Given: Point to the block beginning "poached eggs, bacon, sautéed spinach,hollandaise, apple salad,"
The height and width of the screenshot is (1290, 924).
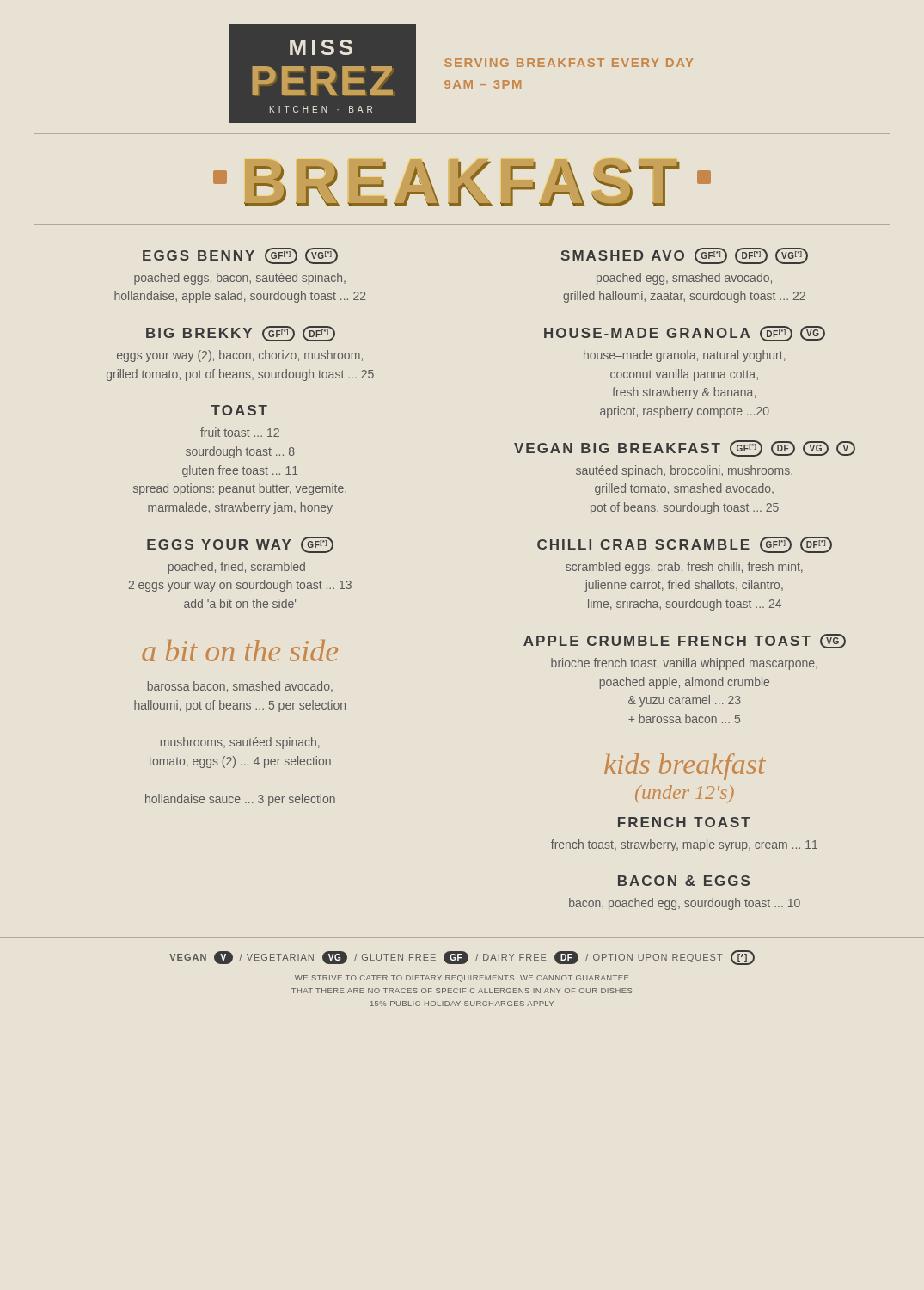Looking at the screenshot, I should [240, 287].
